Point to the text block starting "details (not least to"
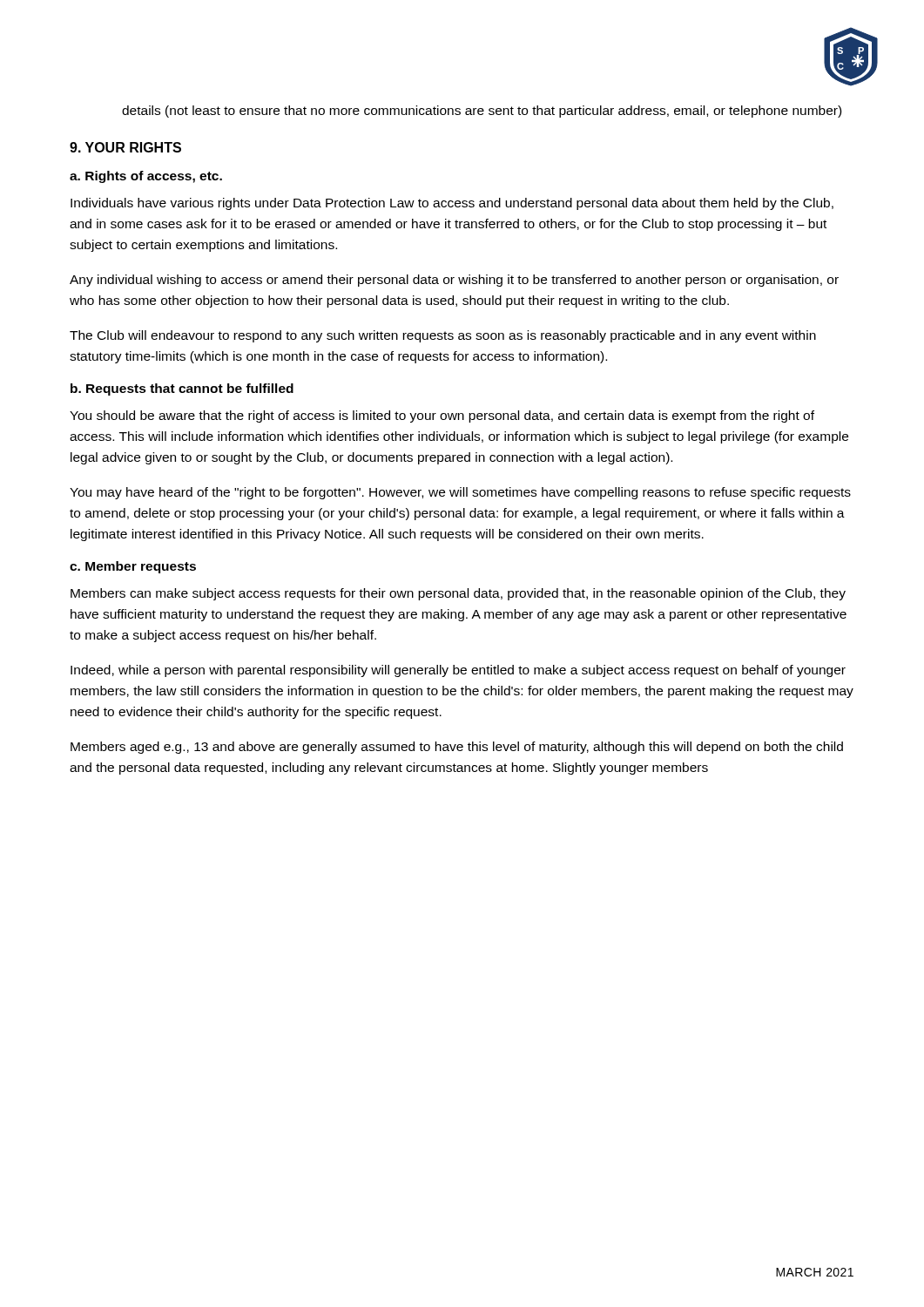Viewport: 924px width, 1307px height. tap(482, 110)
